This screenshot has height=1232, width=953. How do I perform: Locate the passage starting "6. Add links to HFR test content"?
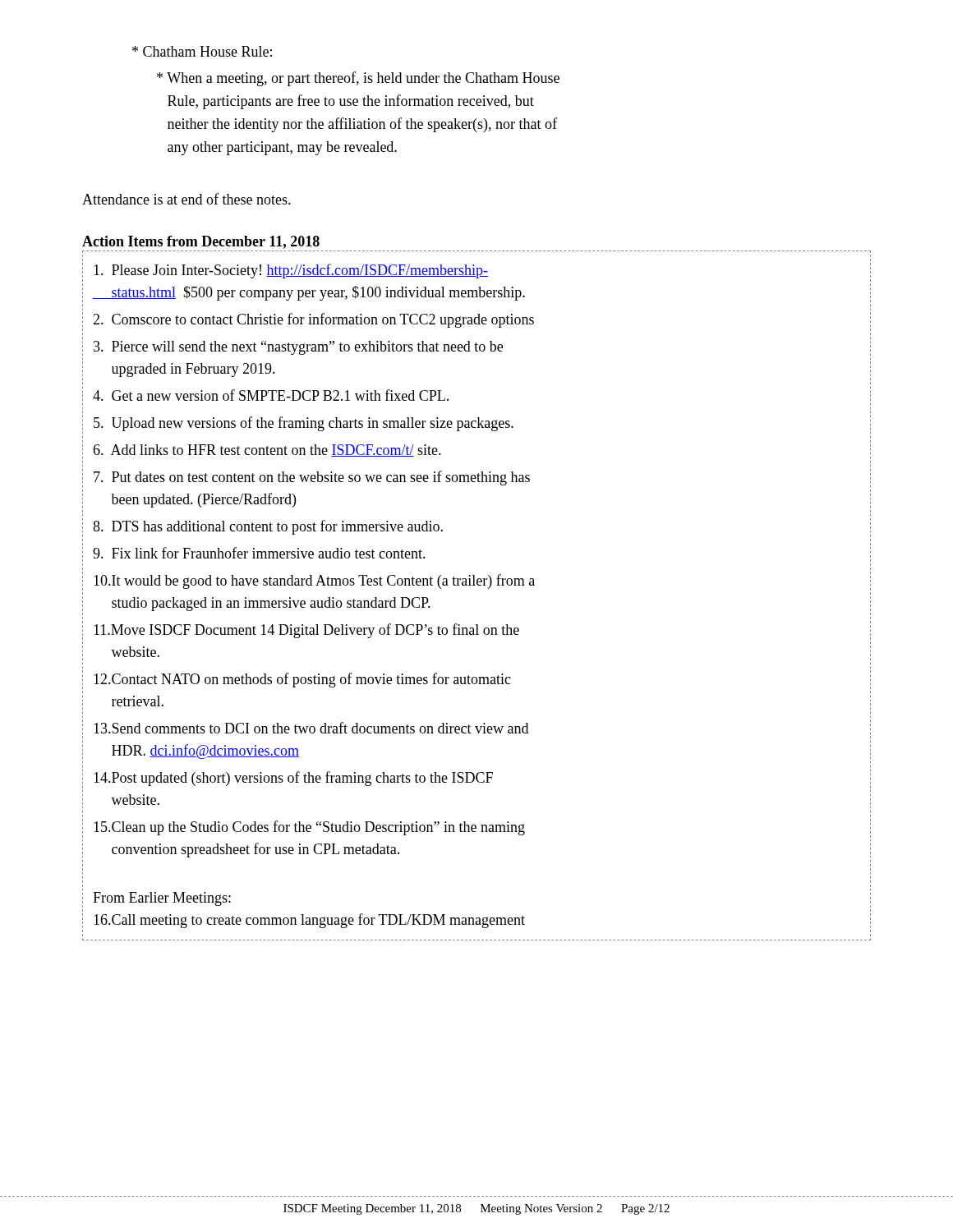pyautogui.click(x=267, y=450)
